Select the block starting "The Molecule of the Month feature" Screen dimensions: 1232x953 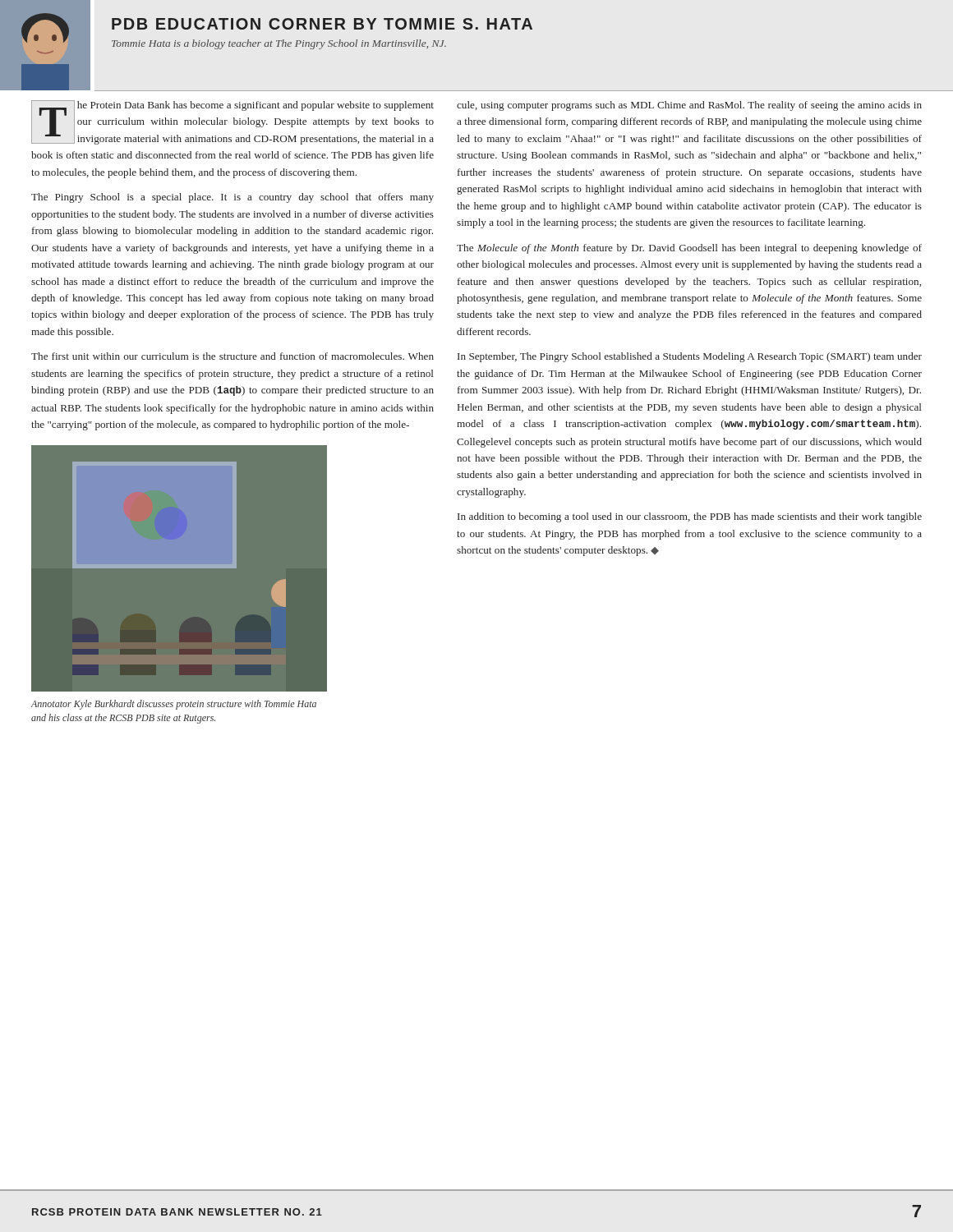coord(689,289)
